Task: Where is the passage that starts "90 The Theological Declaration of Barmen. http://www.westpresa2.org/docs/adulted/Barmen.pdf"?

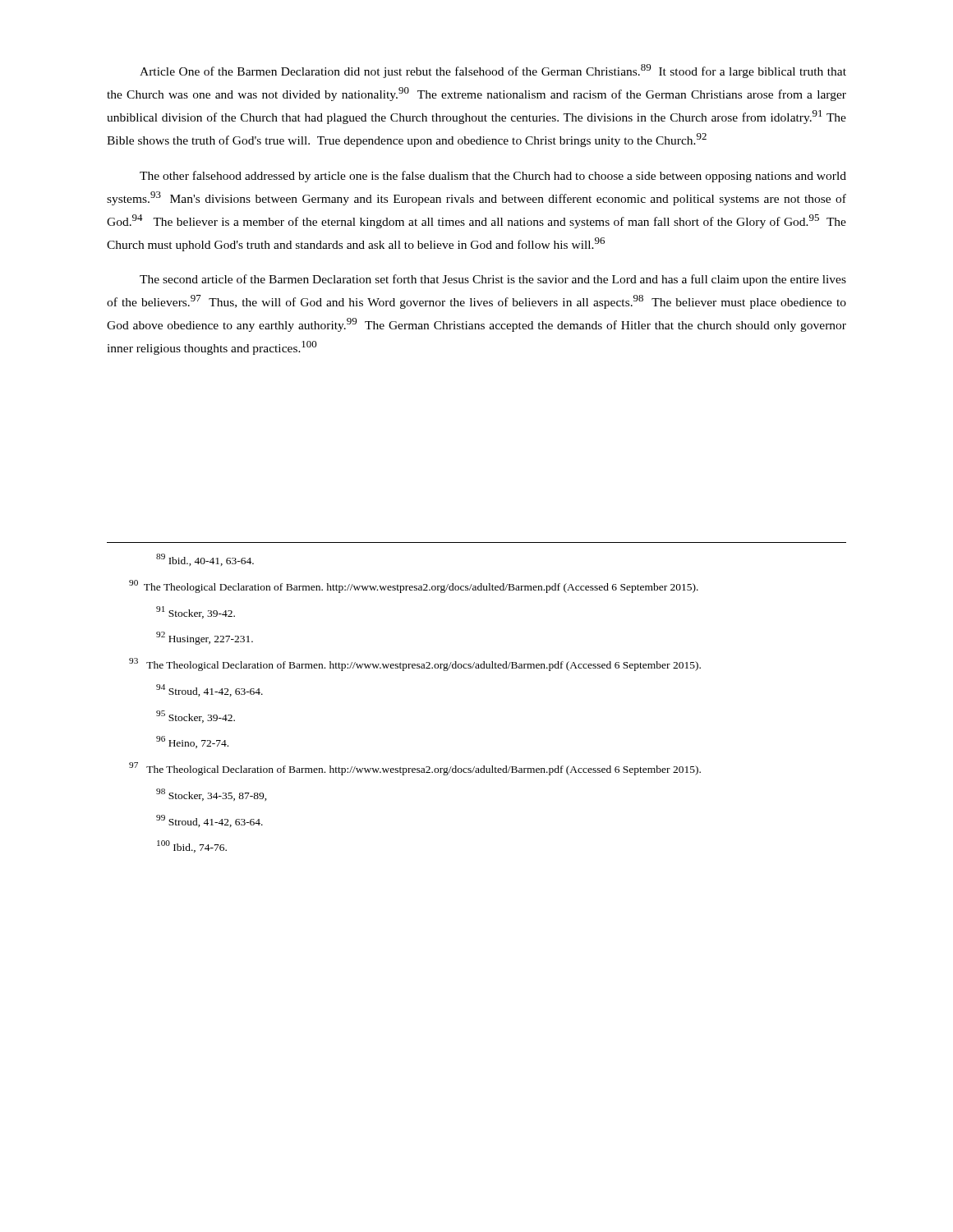Action: pyautogui.click(x=403, y=585)
